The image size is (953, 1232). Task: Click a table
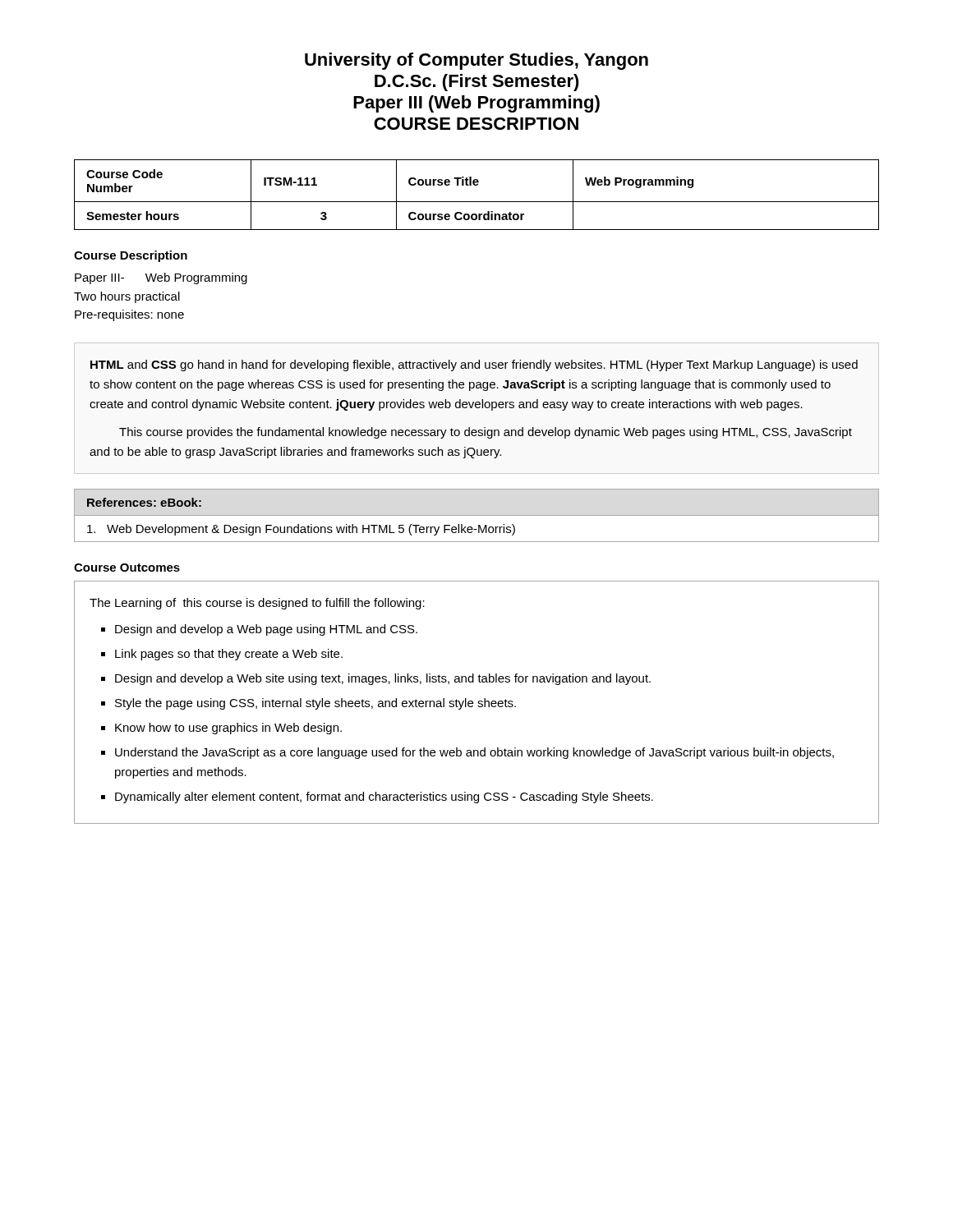point(476,195)
